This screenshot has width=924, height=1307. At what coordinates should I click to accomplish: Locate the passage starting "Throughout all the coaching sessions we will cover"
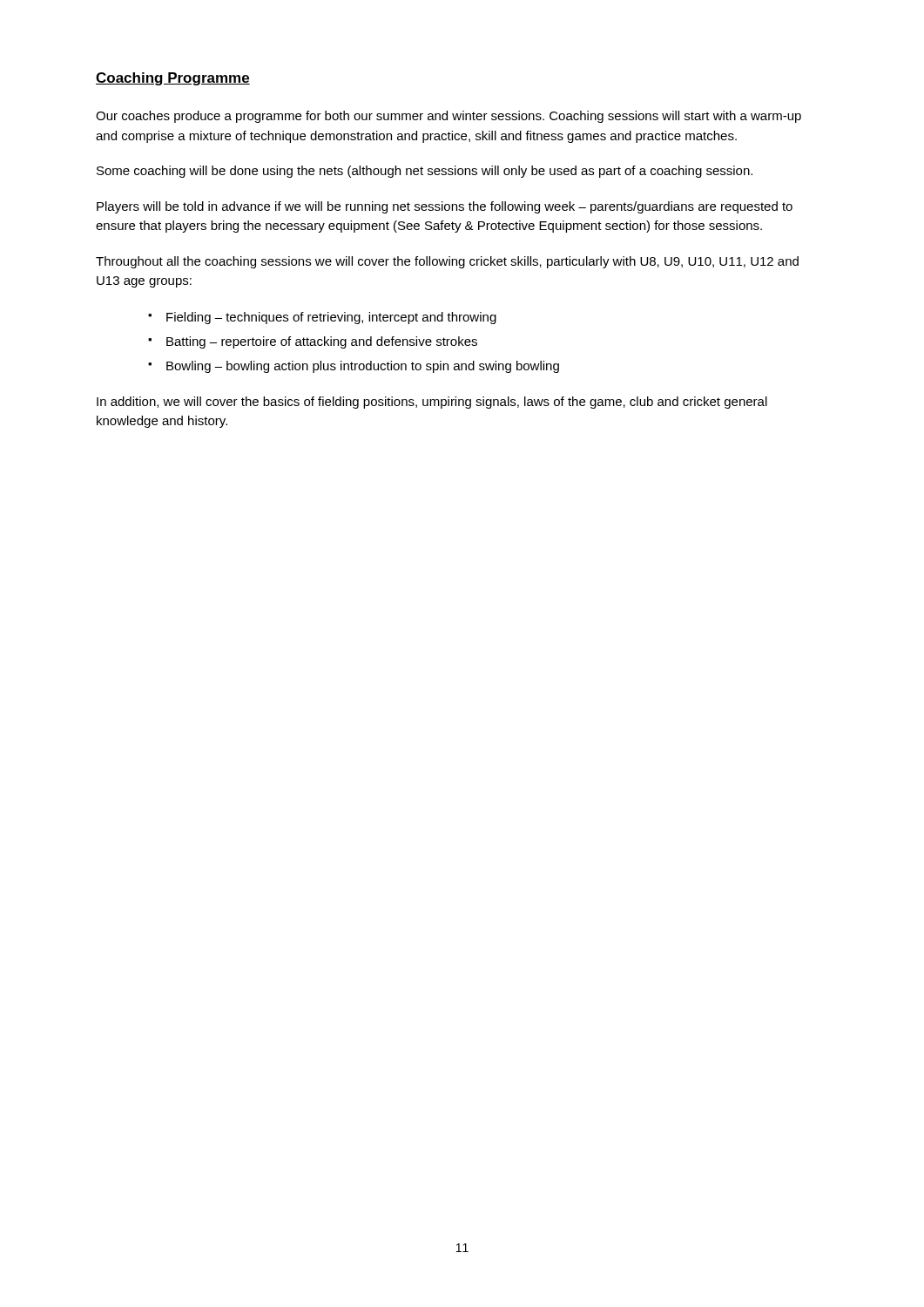pyautogui.click(x=448, y=270)
